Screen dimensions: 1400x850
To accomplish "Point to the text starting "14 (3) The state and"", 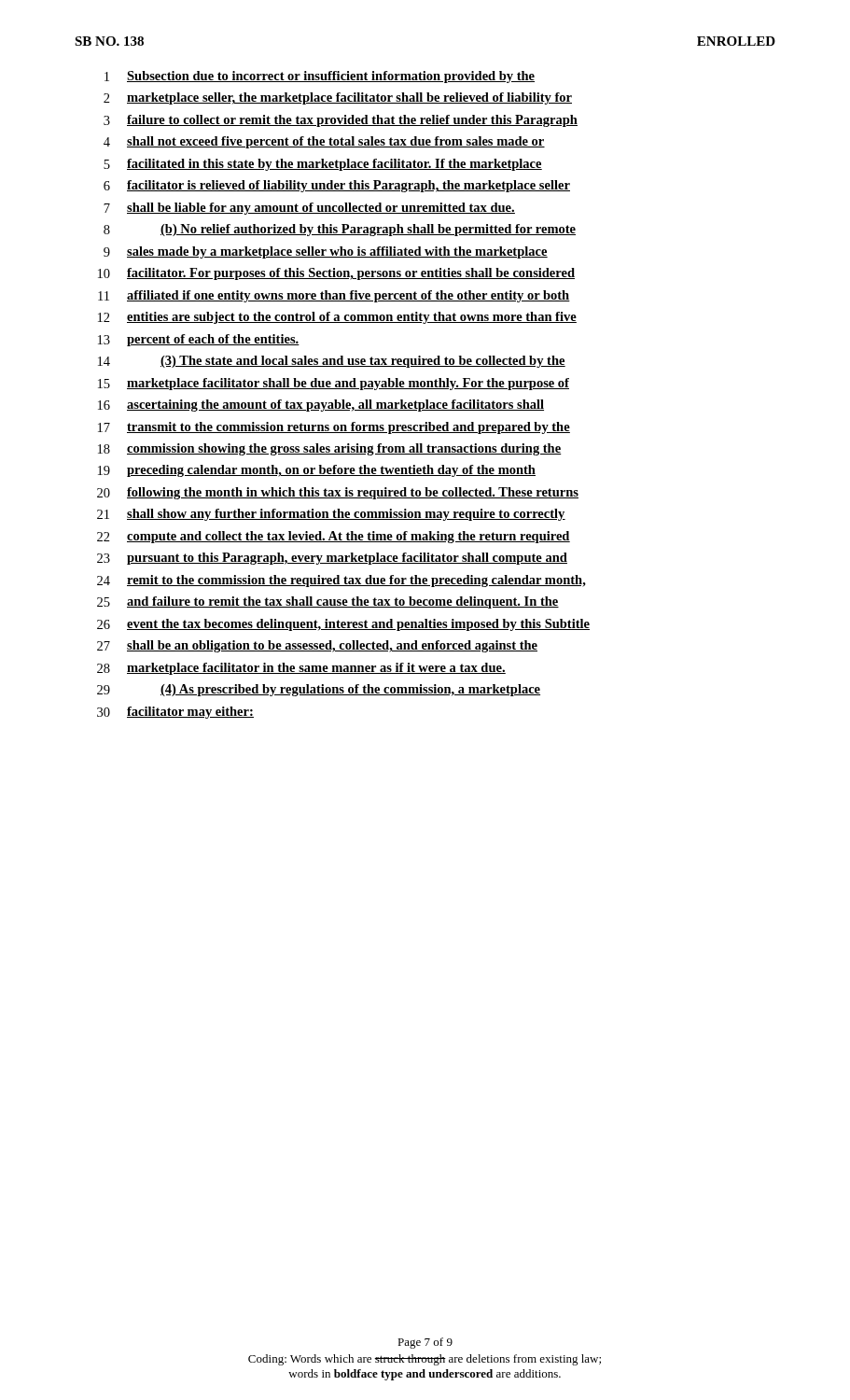I will (425, 361).
